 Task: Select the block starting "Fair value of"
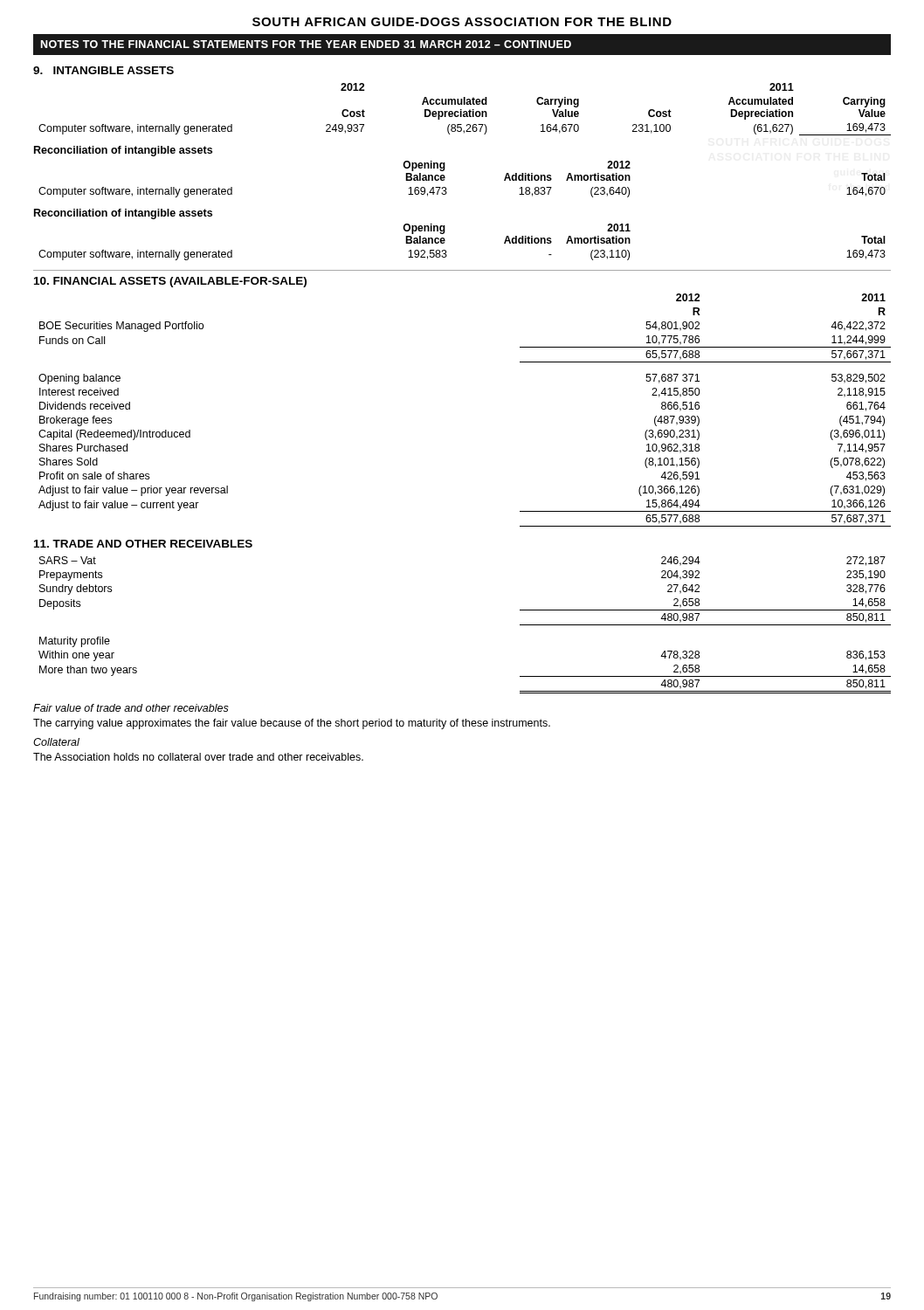coord(131,708)
